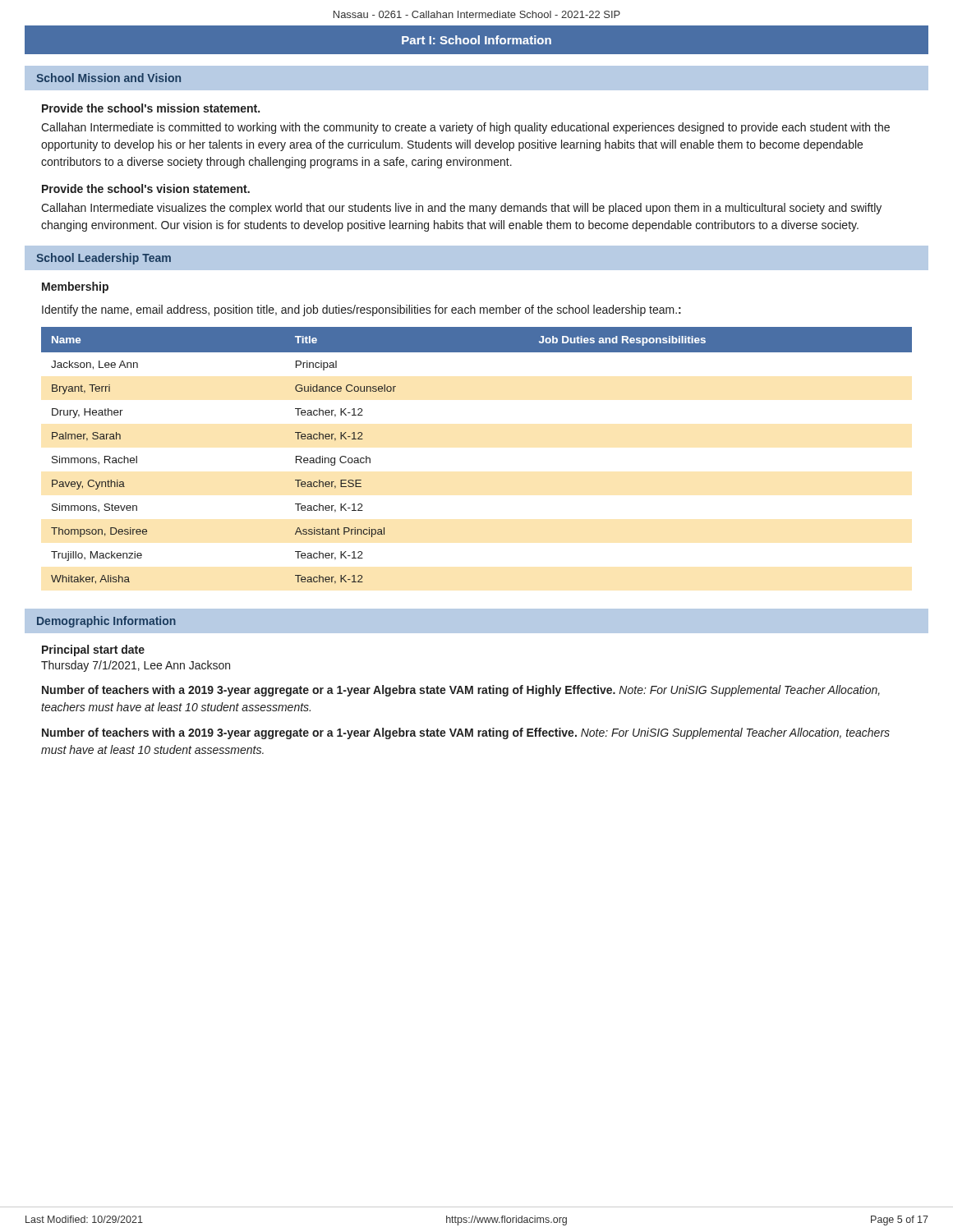This screenshot has height=1232, width=953.
Task: Find the section header containing "Demographic Information"
Action: pos(106,621)
